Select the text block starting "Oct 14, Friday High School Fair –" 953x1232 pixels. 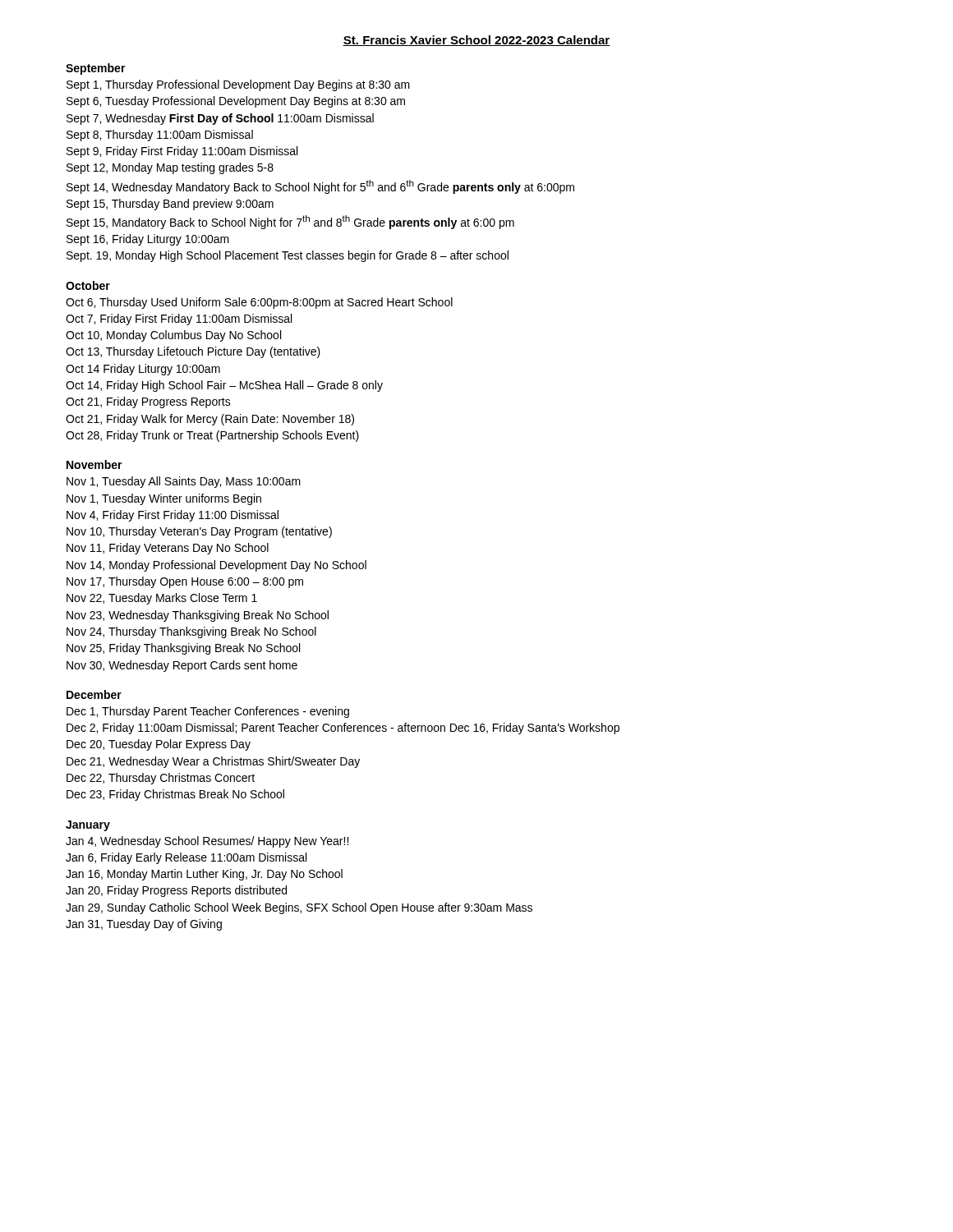pyautogui.click(x=224, y=385)
